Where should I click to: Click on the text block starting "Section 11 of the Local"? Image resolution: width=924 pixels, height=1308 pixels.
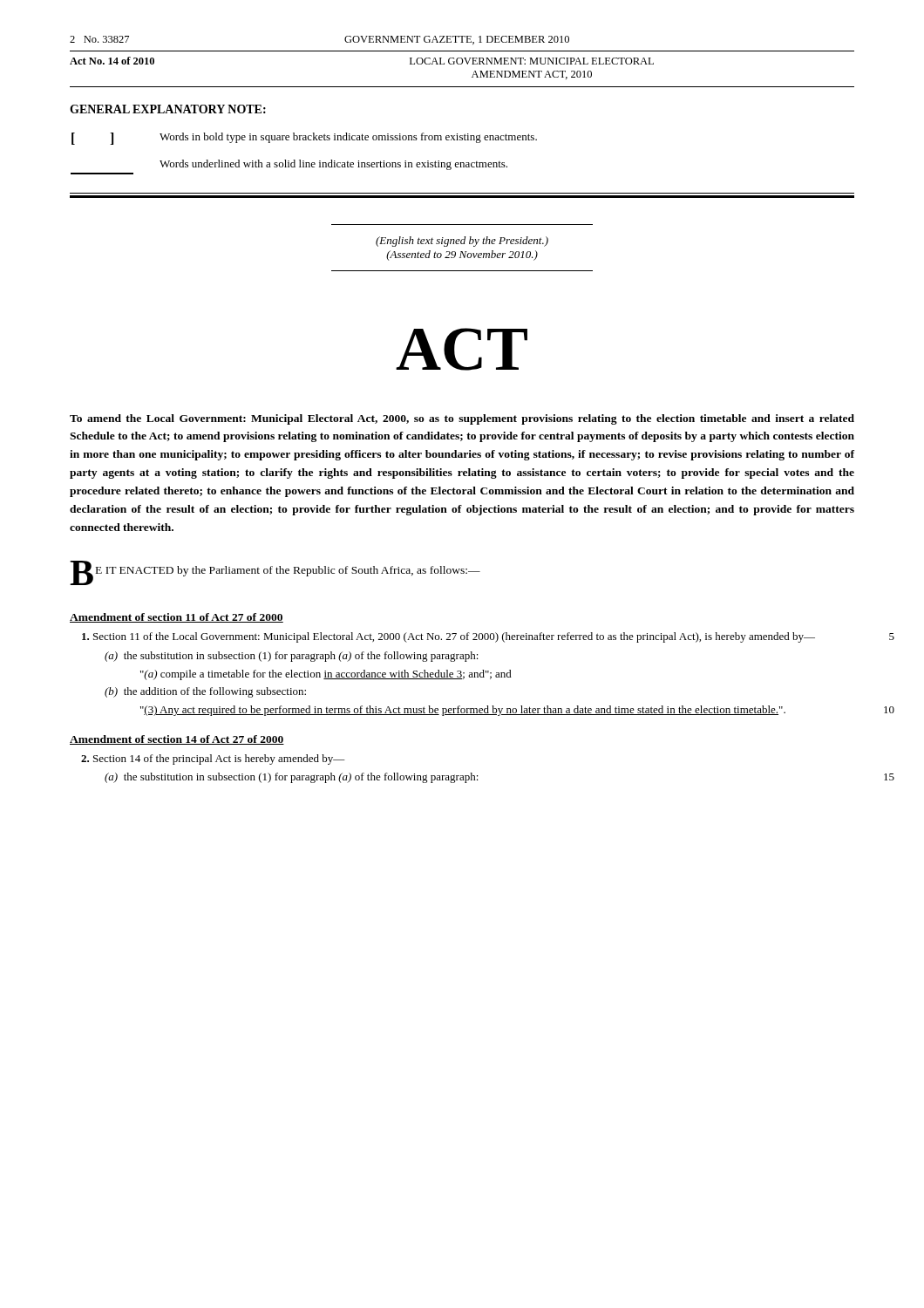pyautogui.click(x=462, y=674)
